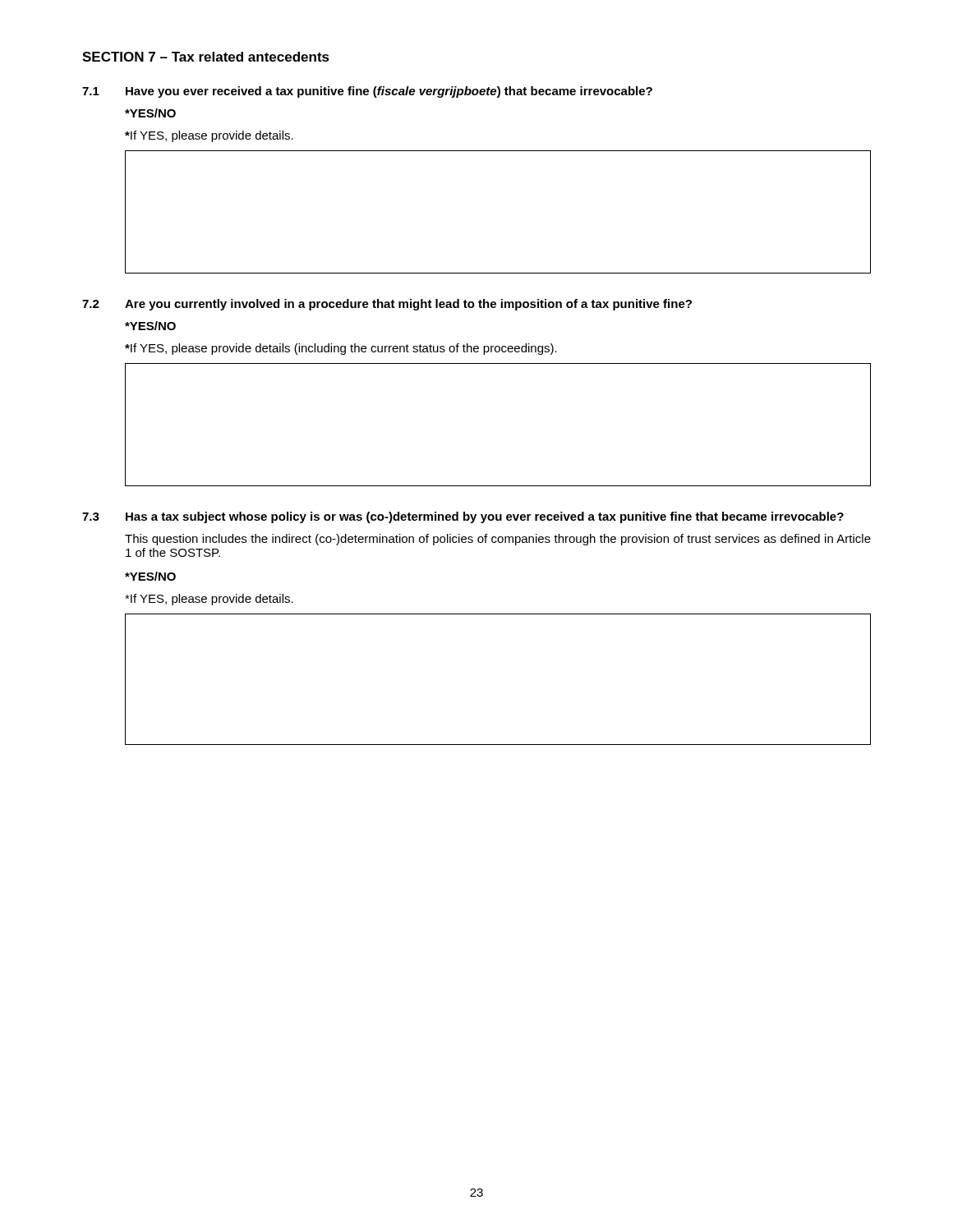Screen dimensions: 1232x953
Task: Find "SECTION 7 – Tax related antecedents" on this page
Action: (x=206, y=57)
